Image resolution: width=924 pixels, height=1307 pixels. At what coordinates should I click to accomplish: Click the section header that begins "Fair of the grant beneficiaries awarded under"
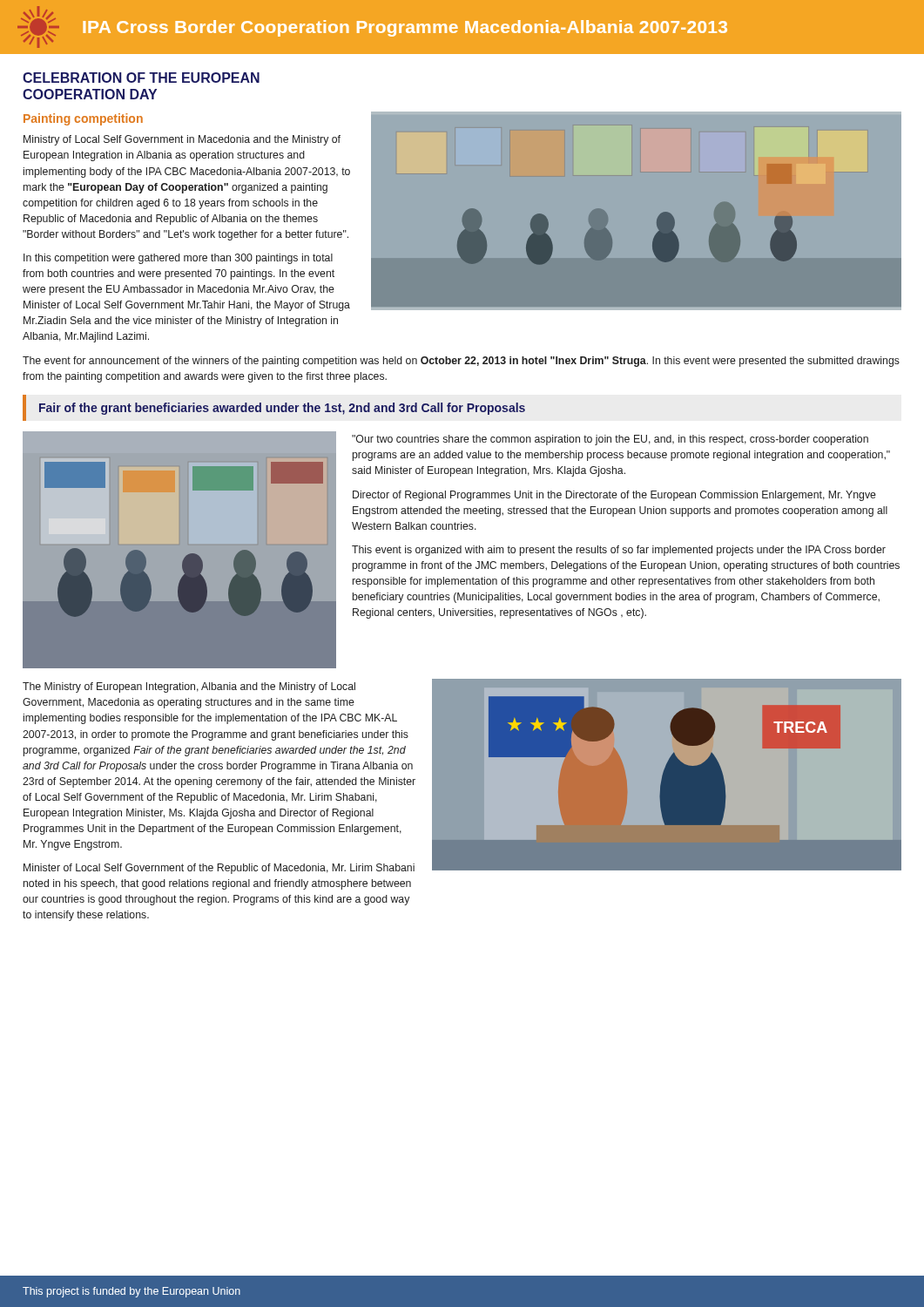tap(282, 408)
